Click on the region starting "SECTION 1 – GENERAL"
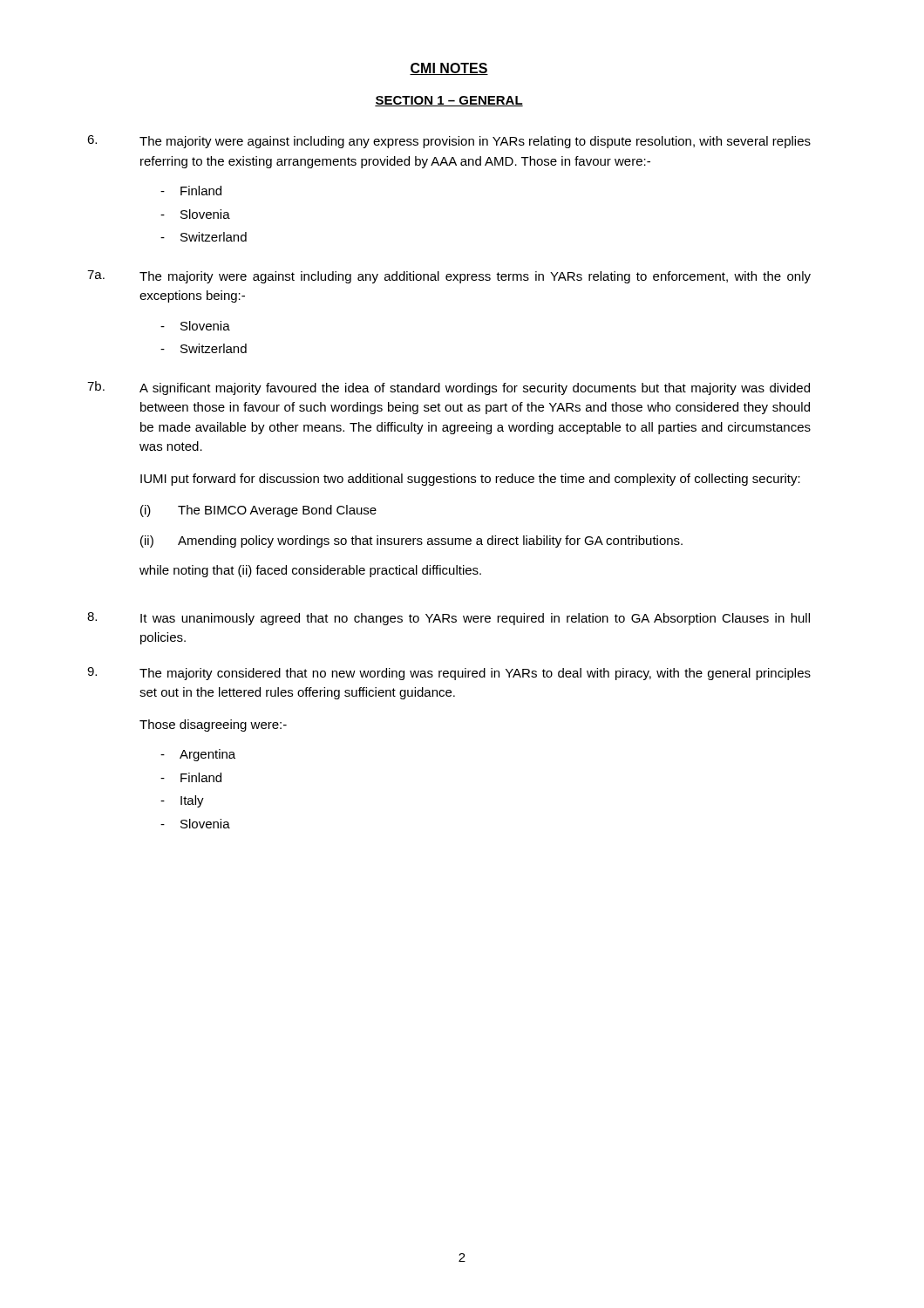 pyautogui.click(x=449, y=100)
